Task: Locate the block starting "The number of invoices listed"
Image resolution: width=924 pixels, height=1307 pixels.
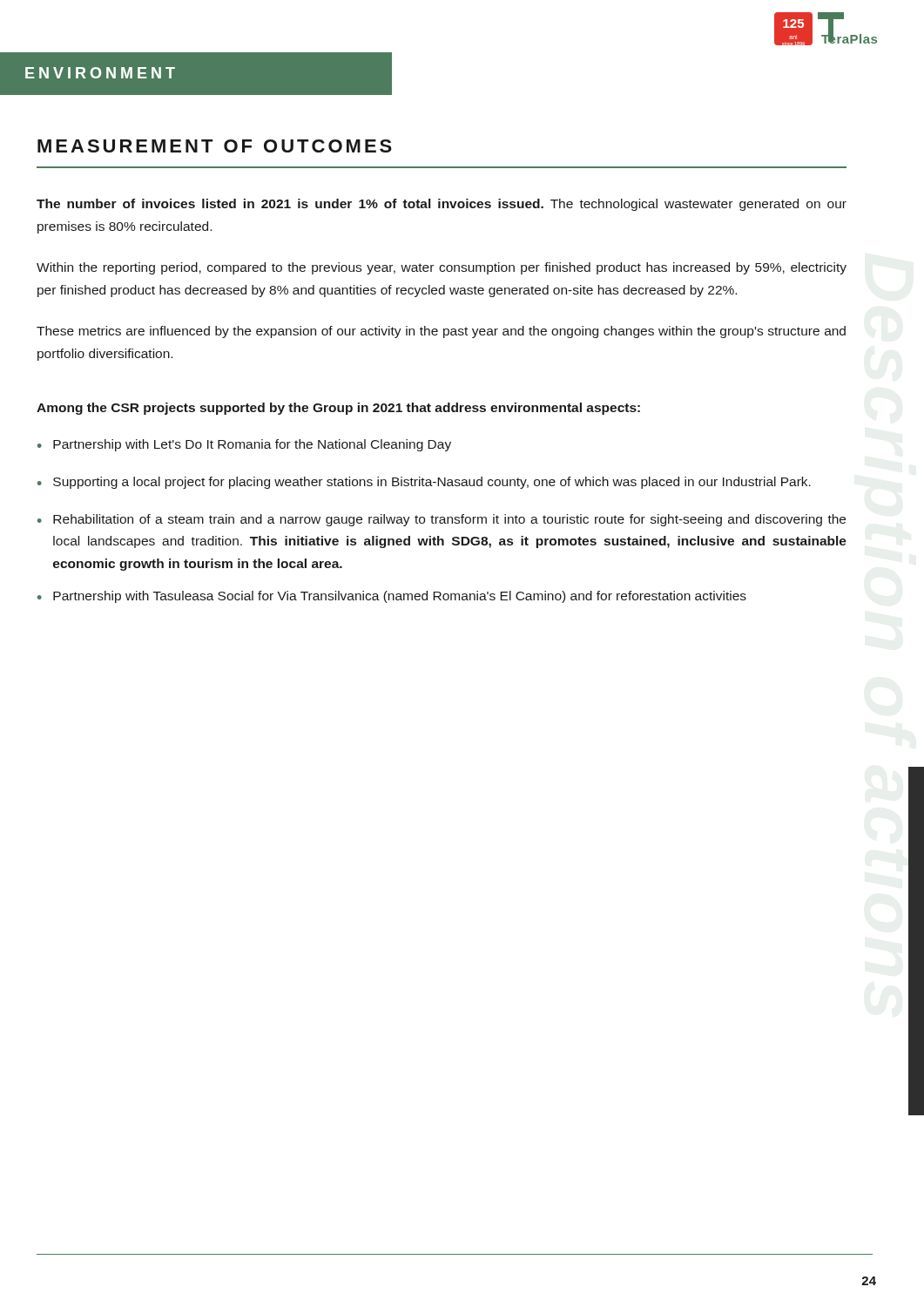Action: pos(442,215)
